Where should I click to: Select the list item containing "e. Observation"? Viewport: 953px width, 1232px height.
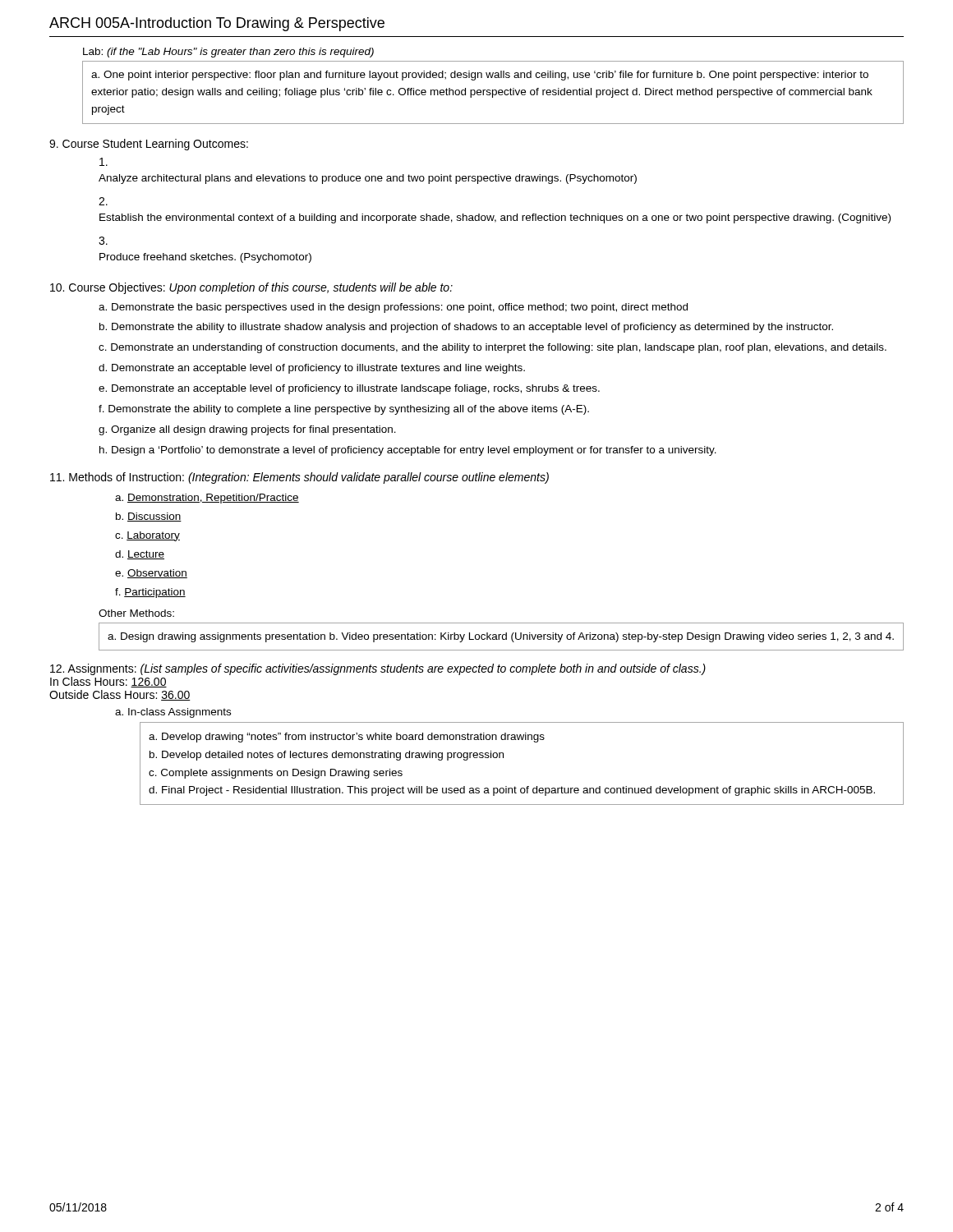coord(151,573)
